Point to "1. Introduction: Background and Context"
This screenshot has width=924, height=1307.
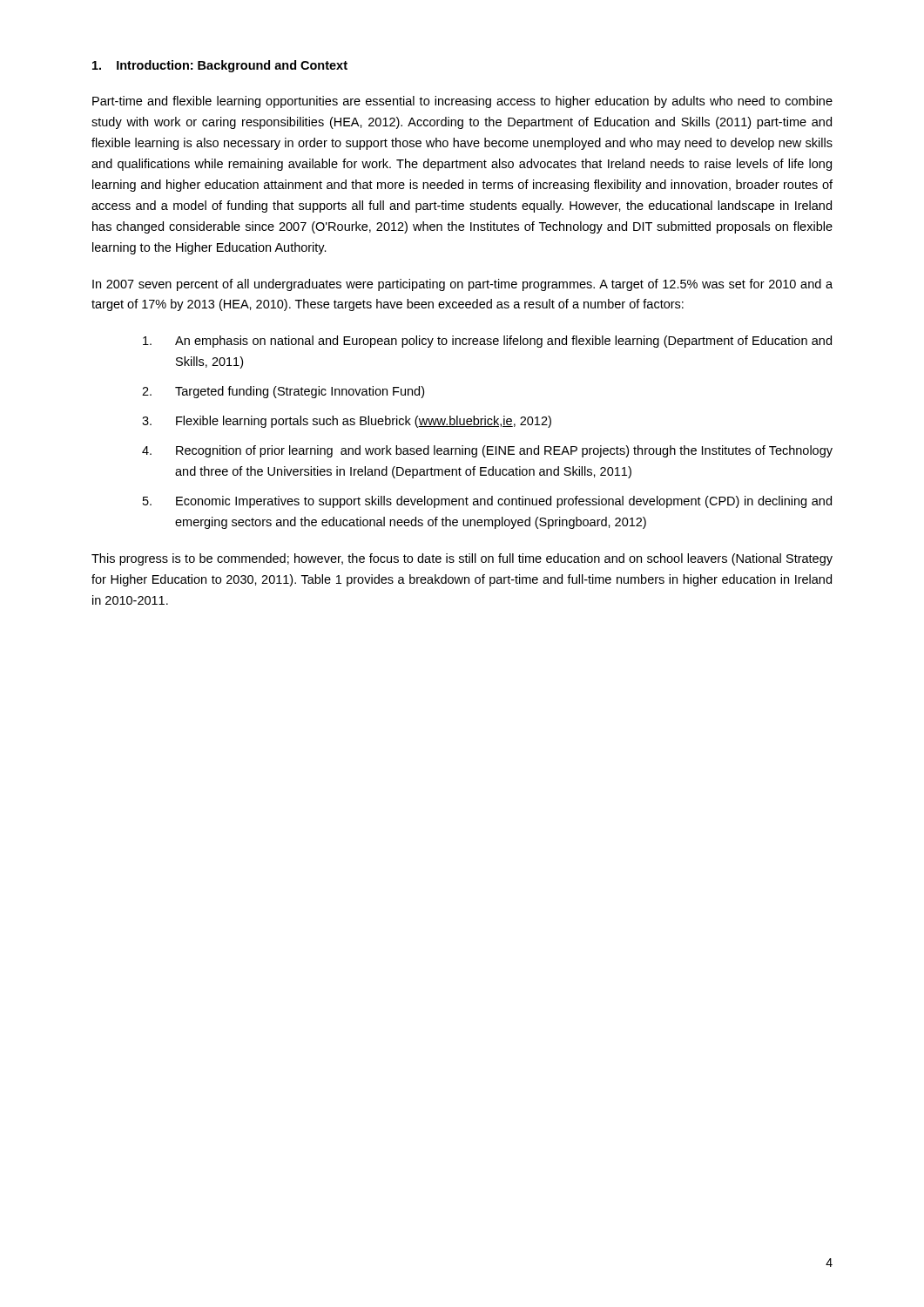coord(219,65)
